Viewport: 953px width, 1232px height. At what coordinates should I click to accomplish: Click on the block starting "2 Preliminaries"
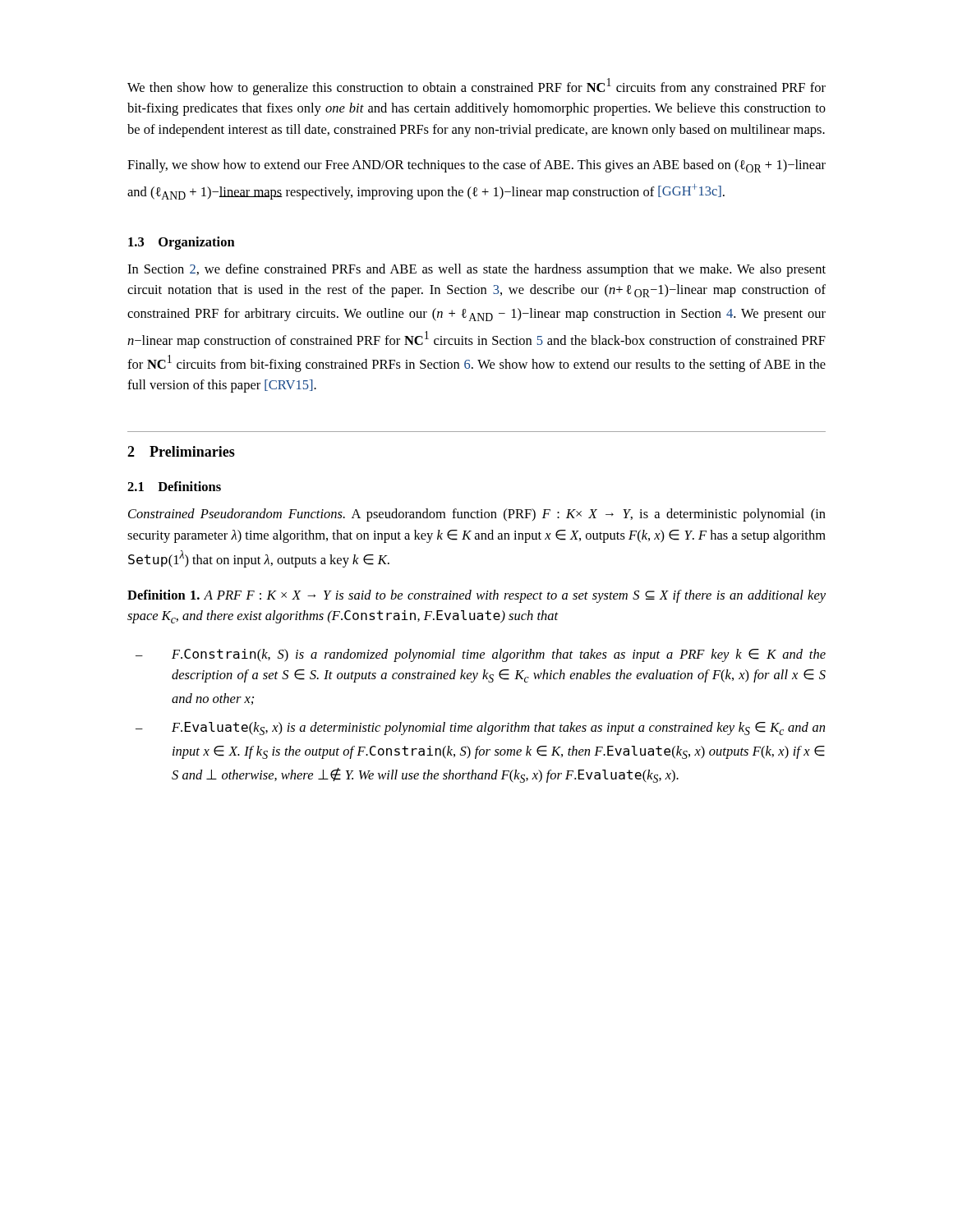tap(181, 452)
